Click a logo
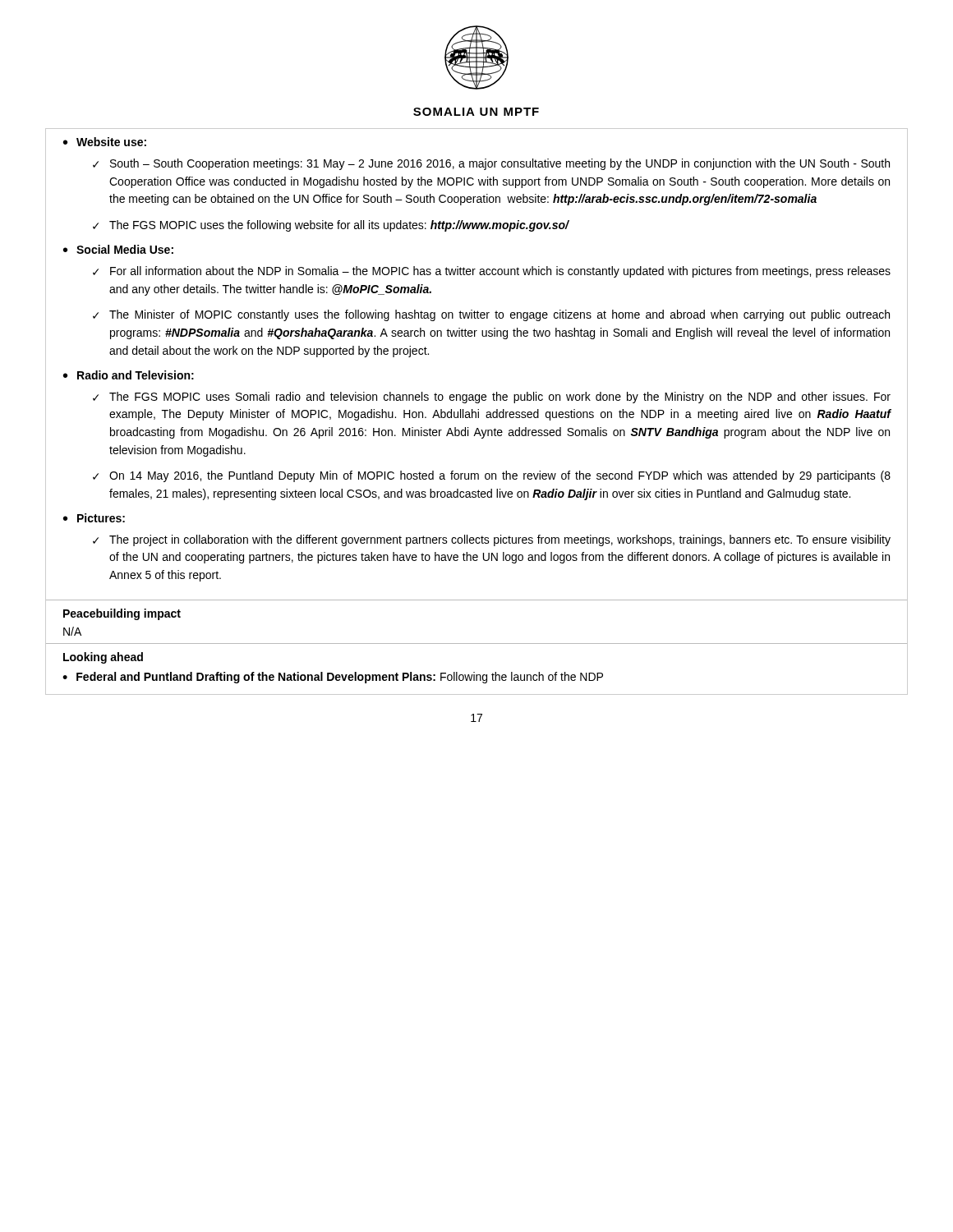The image size is (953, 1232). coord(476,51)
